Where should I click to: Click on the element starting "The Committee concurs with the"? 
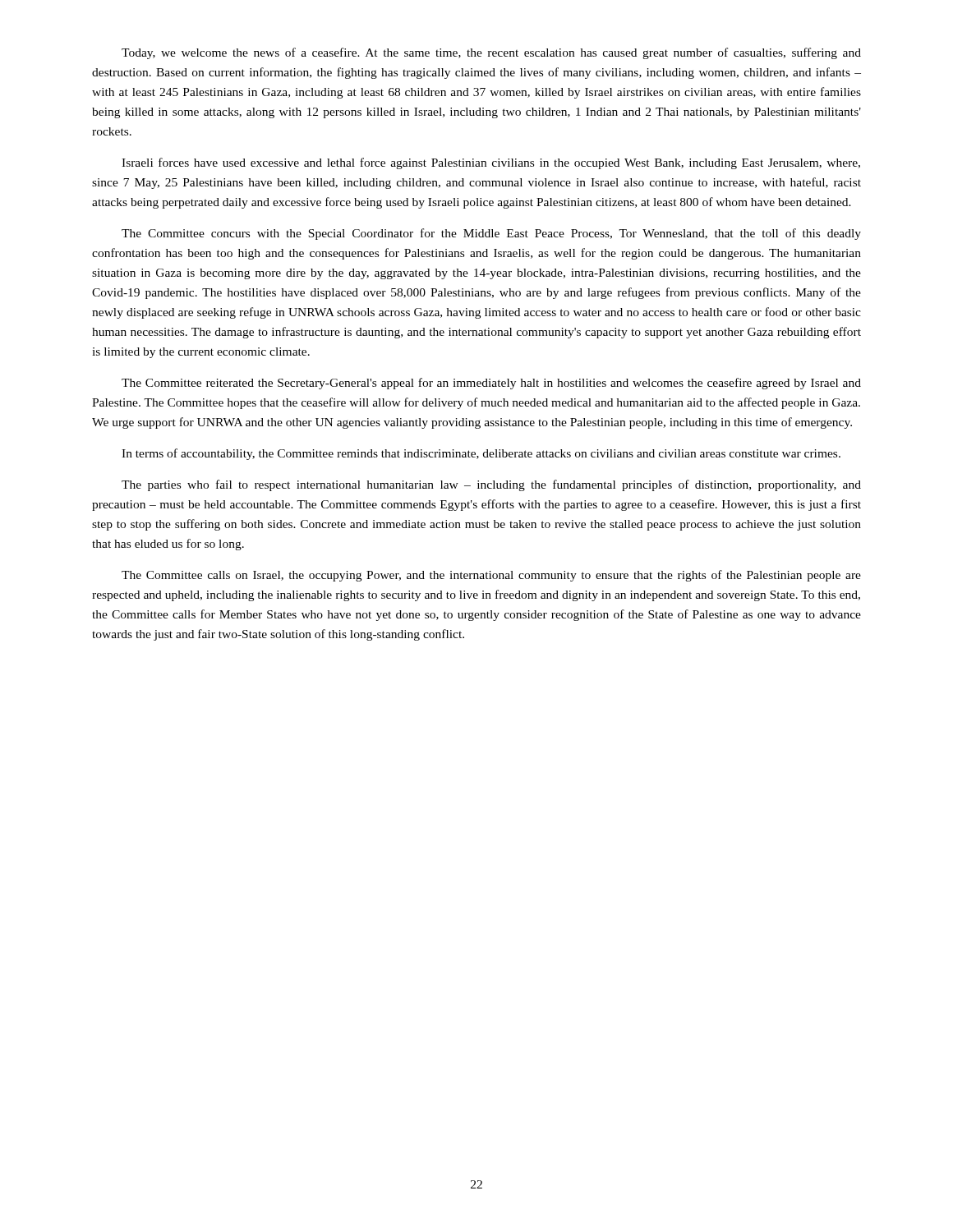[x=476, y=292]
